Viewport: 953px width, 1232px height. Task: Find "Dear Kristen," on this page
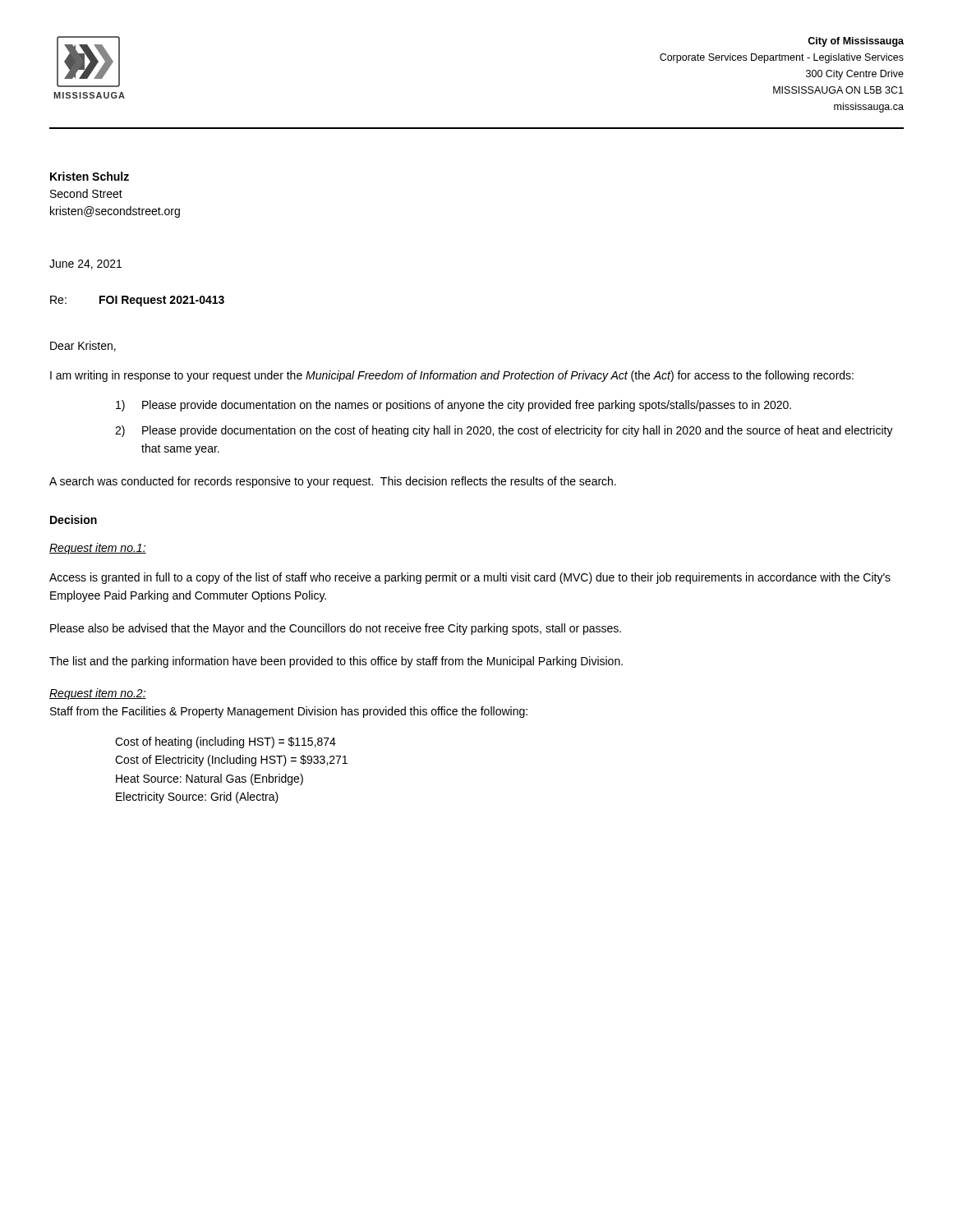[x=83, y=346]
